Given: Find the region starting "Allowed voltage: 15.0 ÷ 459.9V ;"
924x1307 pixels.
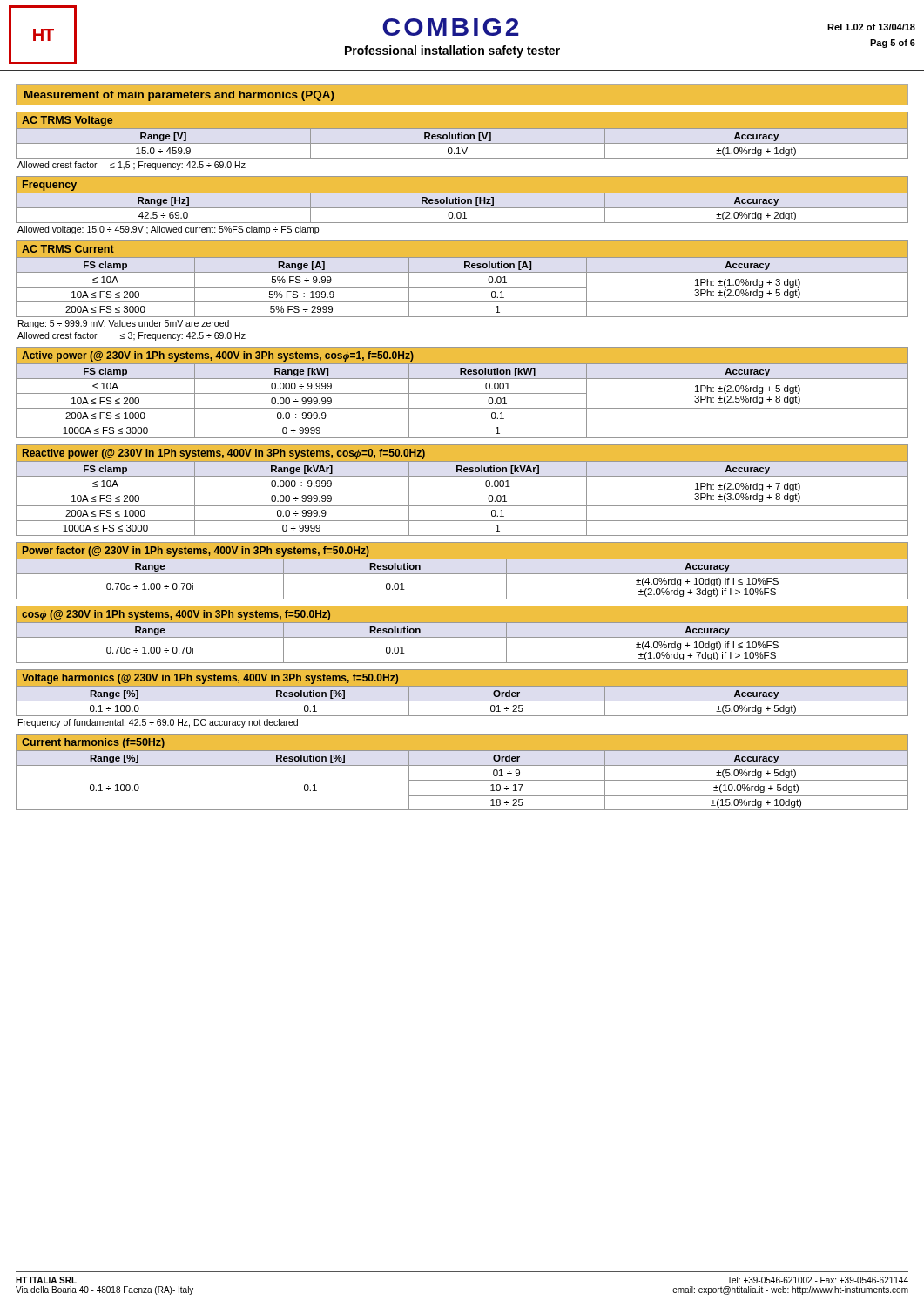Looking at the screenshot, I should click(168, 229).
